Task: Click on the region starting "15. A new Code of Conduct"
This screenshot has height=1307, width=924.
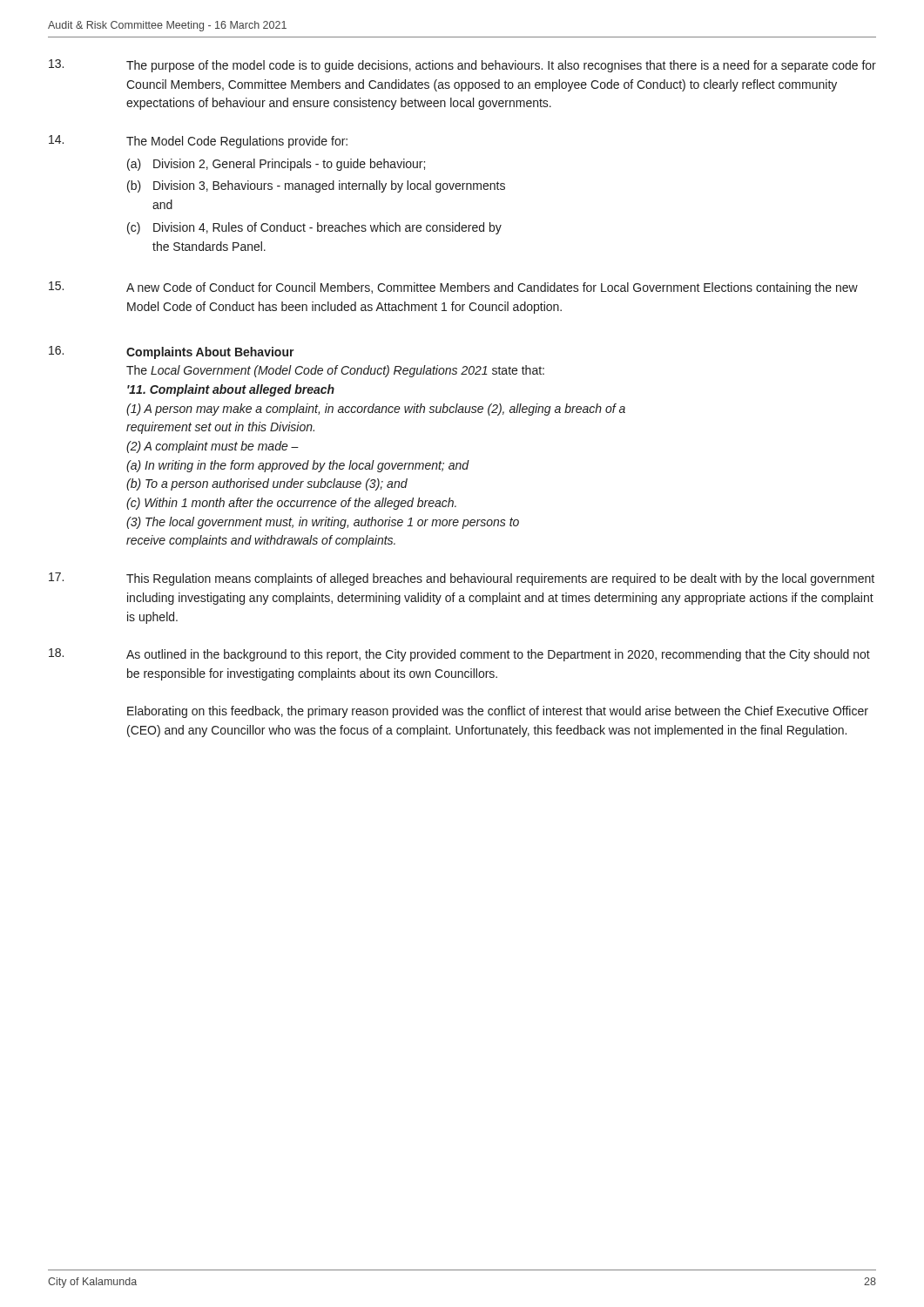Action: click(462, 298)
